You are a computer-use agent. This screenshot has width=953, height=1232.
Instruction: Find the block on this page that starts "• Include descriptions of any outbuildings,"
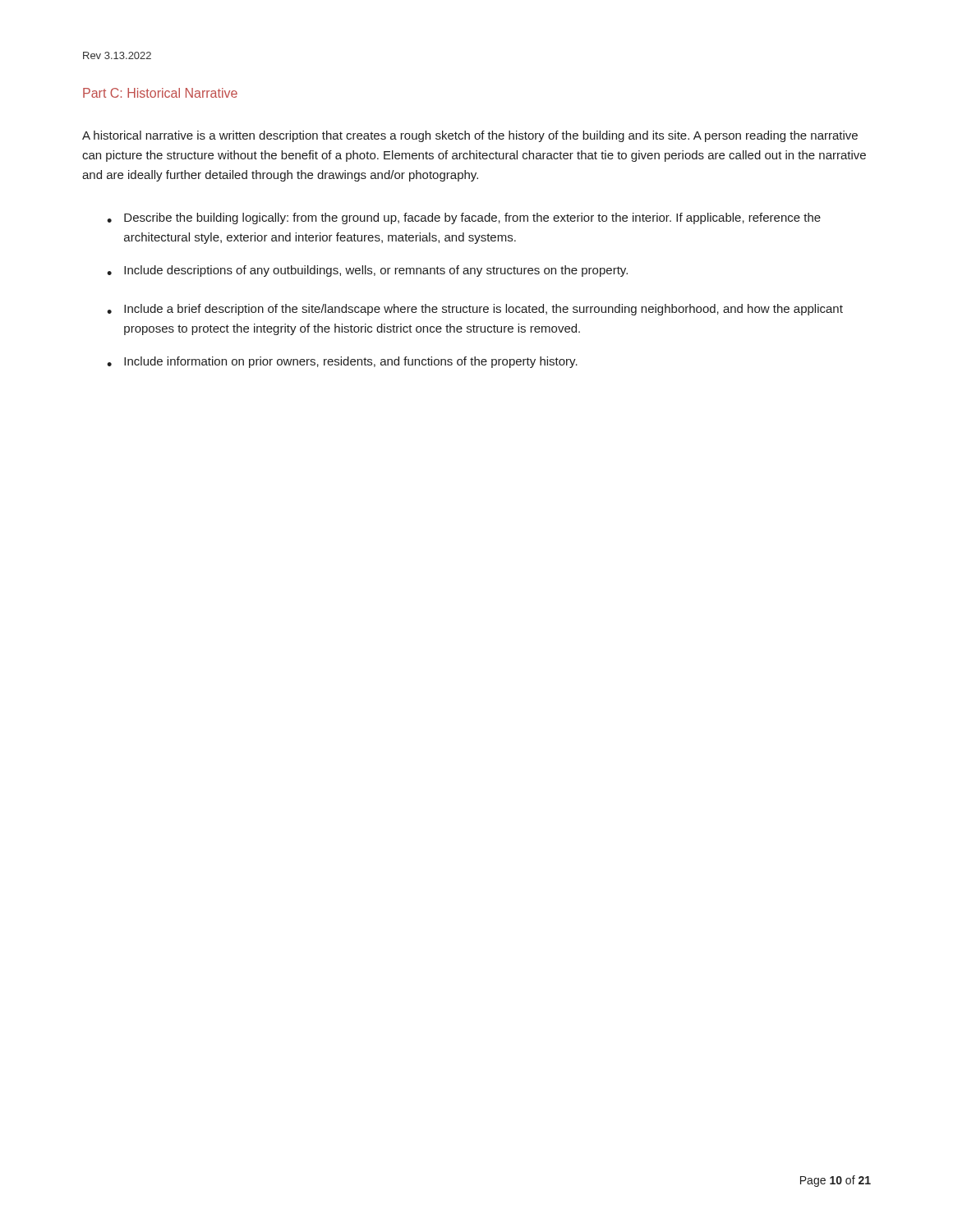489,273
